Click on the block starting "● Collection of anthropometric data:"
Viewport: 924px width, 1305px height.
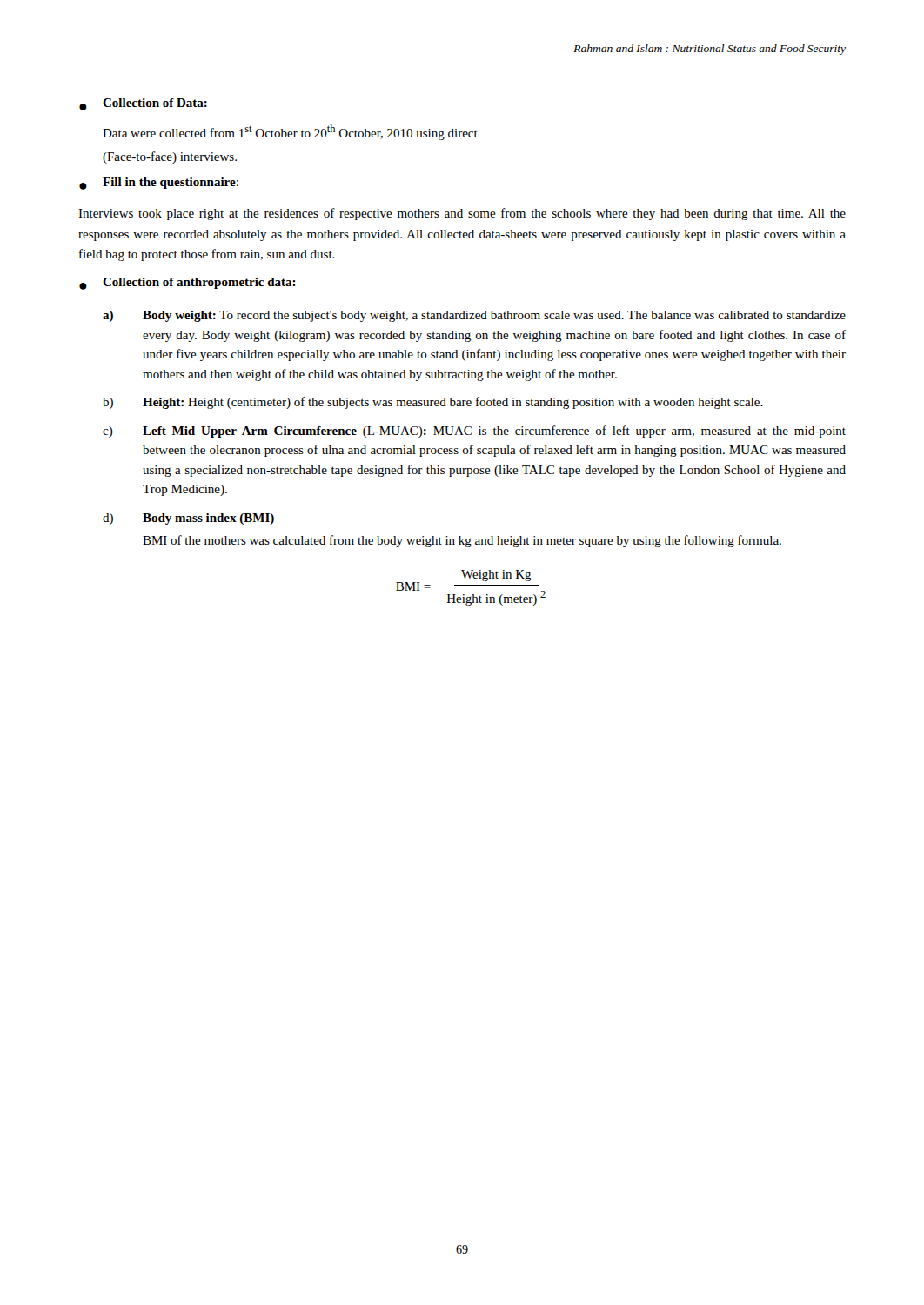(187, 284)
